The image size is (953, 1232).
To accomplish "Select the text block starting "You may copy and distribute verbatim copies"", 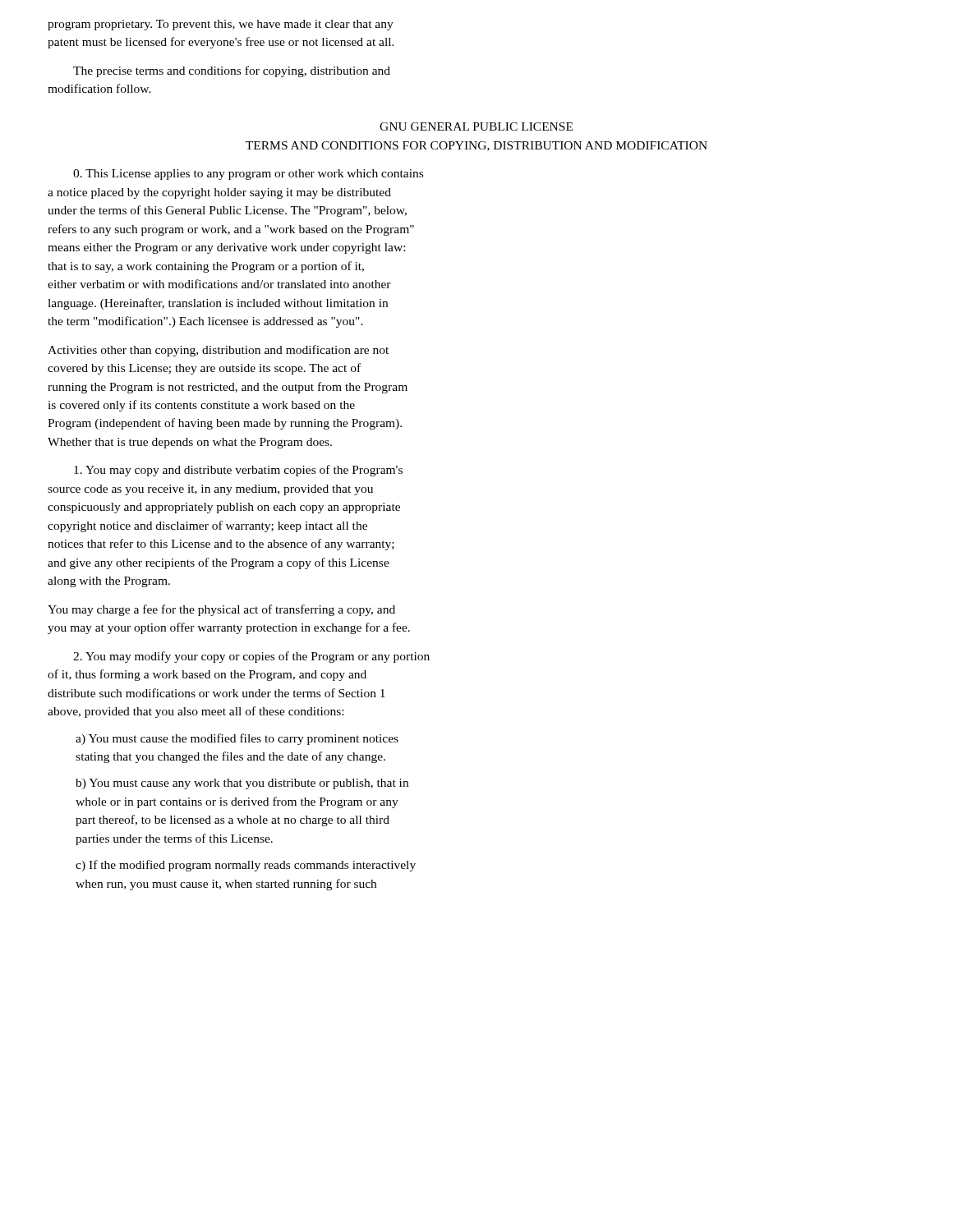I will pyautogui.click(x=225, y=525).
